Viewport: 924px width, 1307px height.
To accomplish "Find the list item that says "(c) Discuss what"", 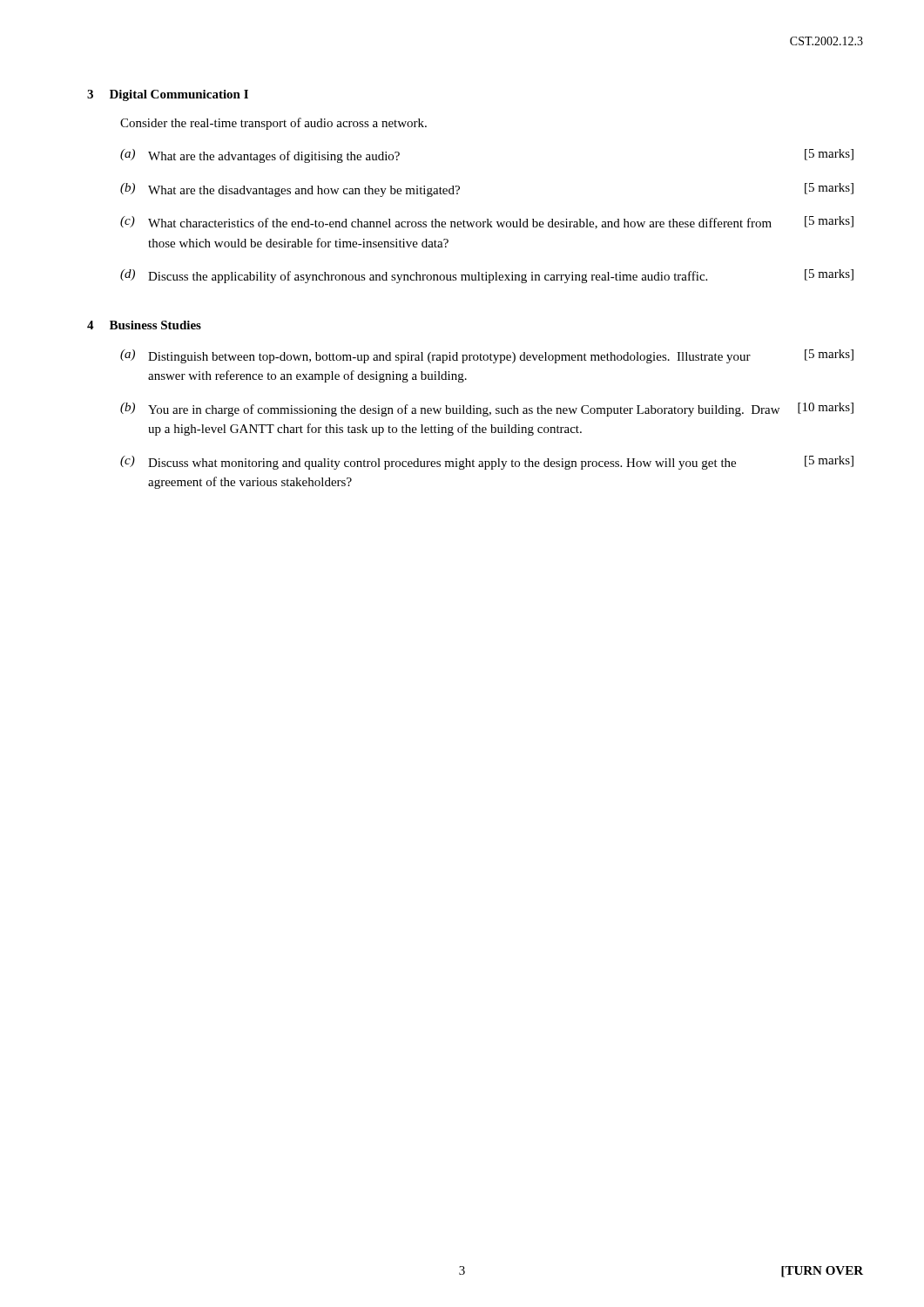I will [487, 463].
